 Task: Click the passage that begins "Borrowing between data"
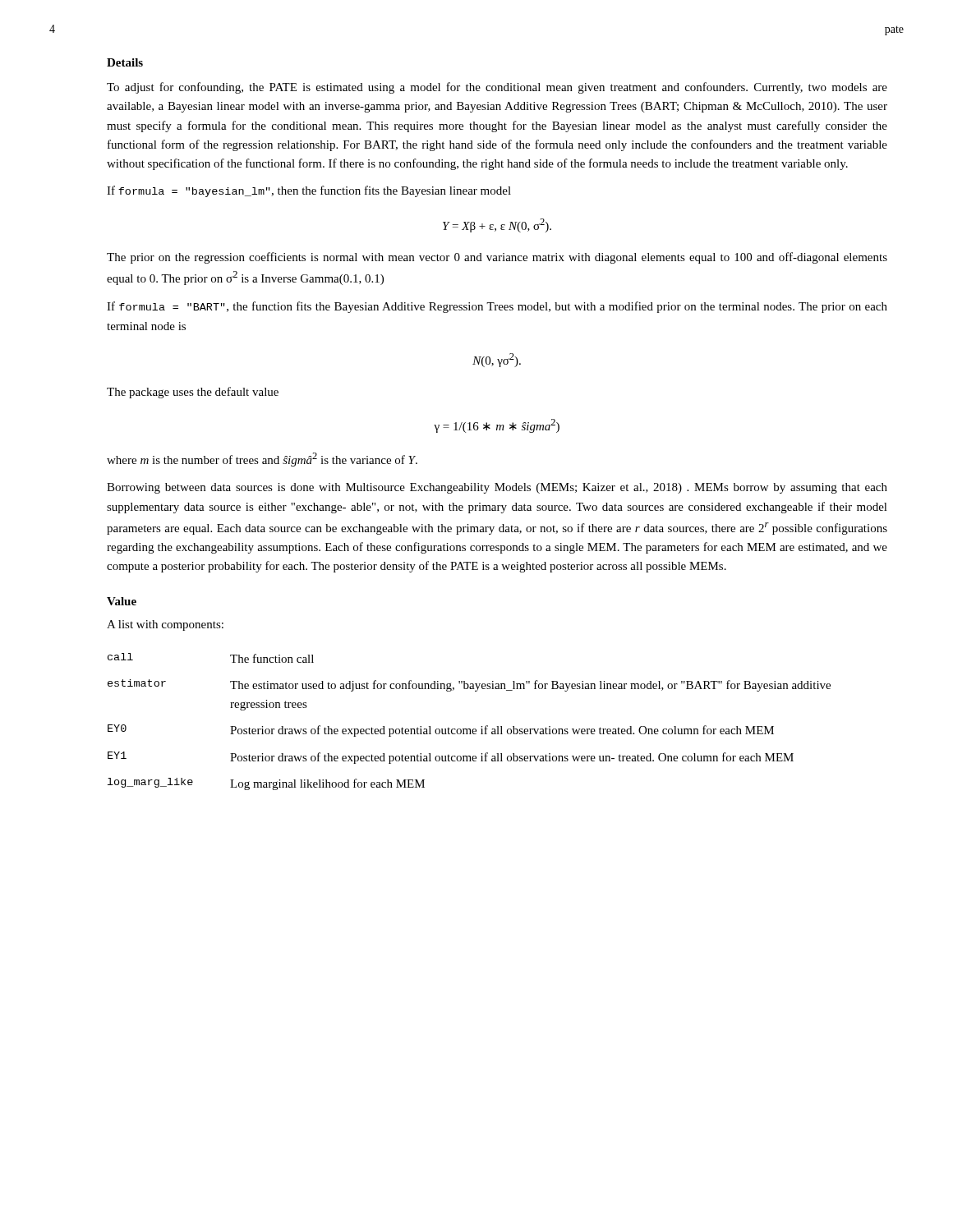tap(497, 527)
